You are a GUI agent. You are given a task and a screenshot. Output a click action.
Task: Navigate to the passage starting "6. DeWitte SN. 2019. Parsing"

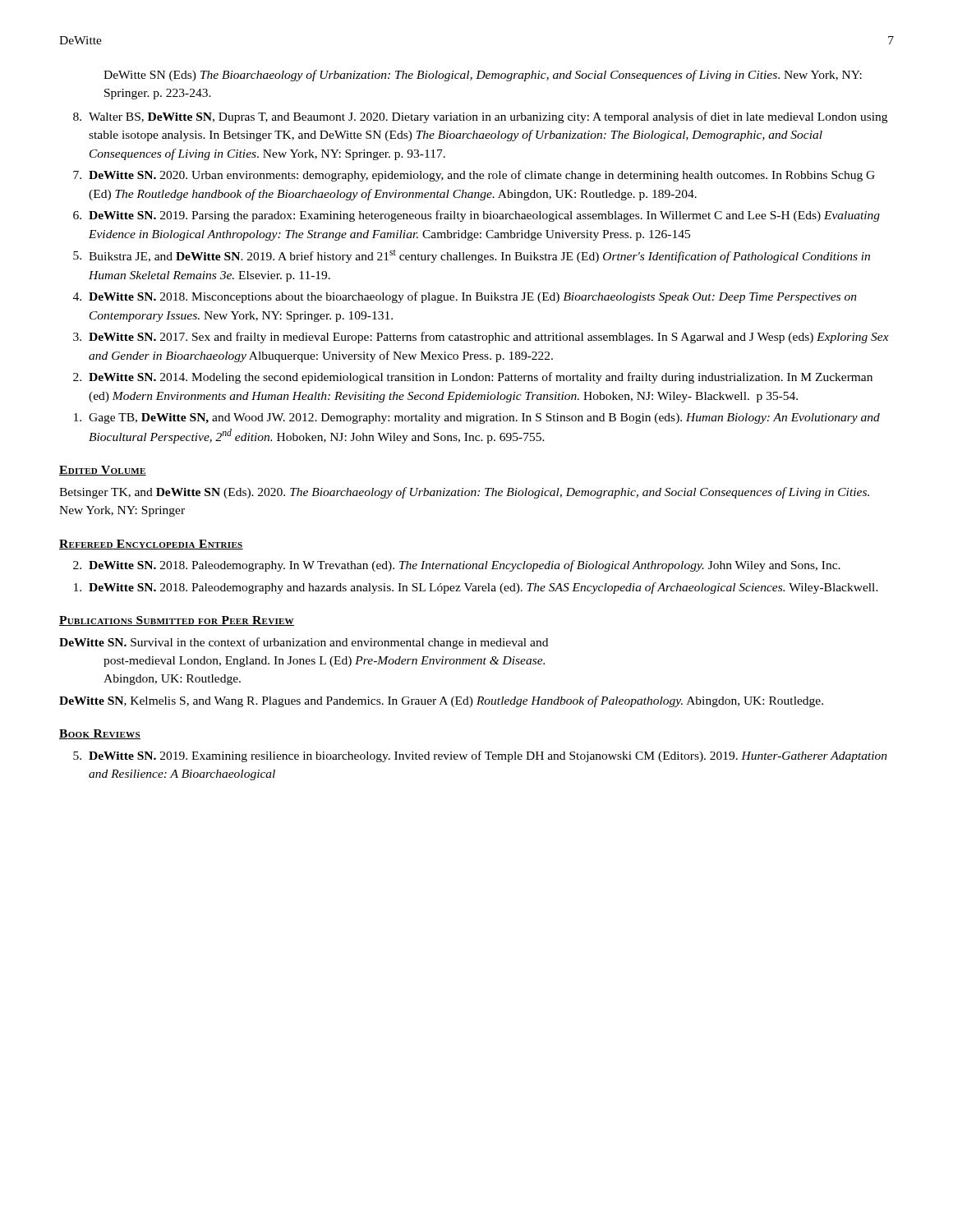pyautogui.click(x=476, y=225)
